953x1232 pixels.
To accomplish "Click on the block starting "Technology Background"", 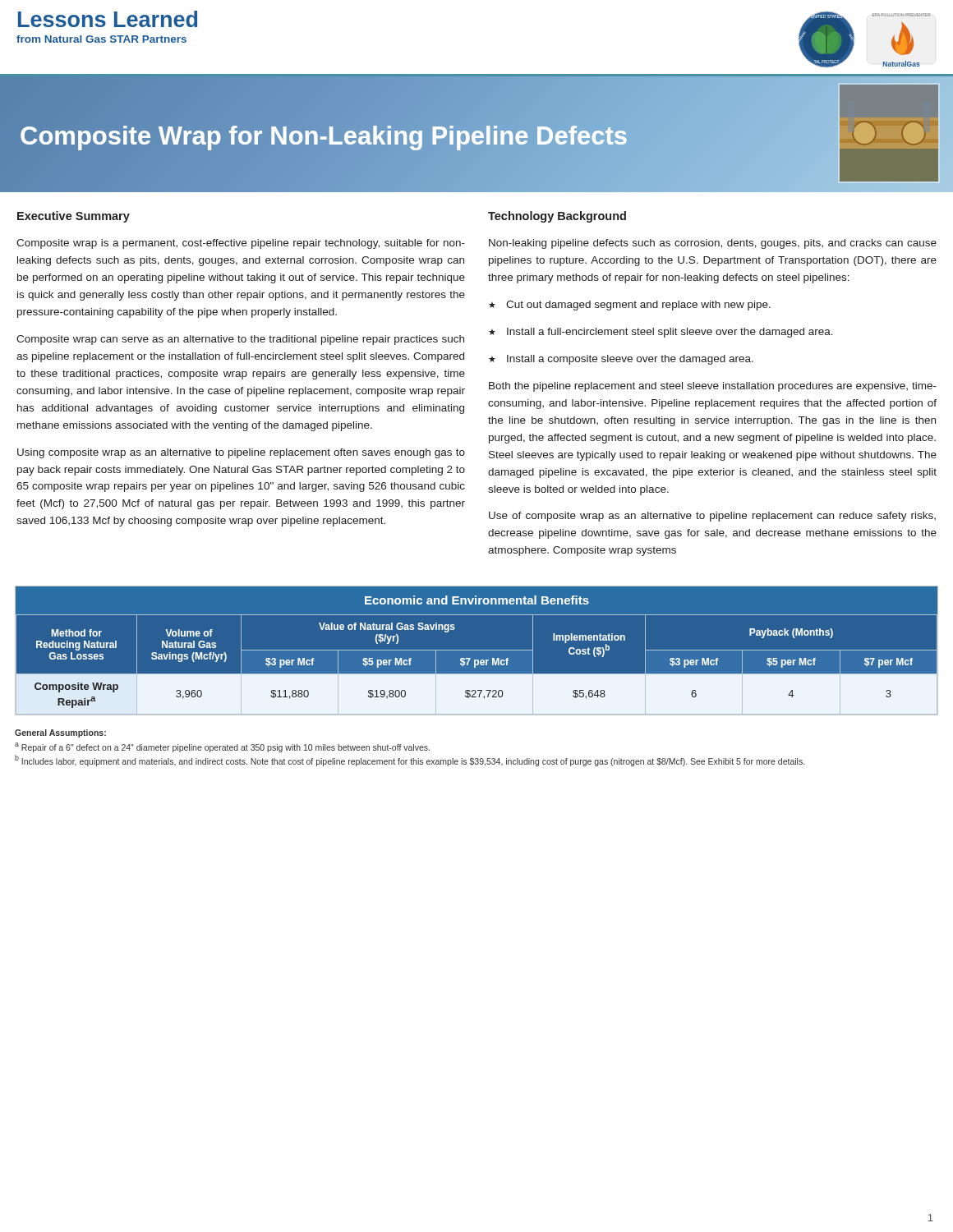I will (x=557, y=217).
